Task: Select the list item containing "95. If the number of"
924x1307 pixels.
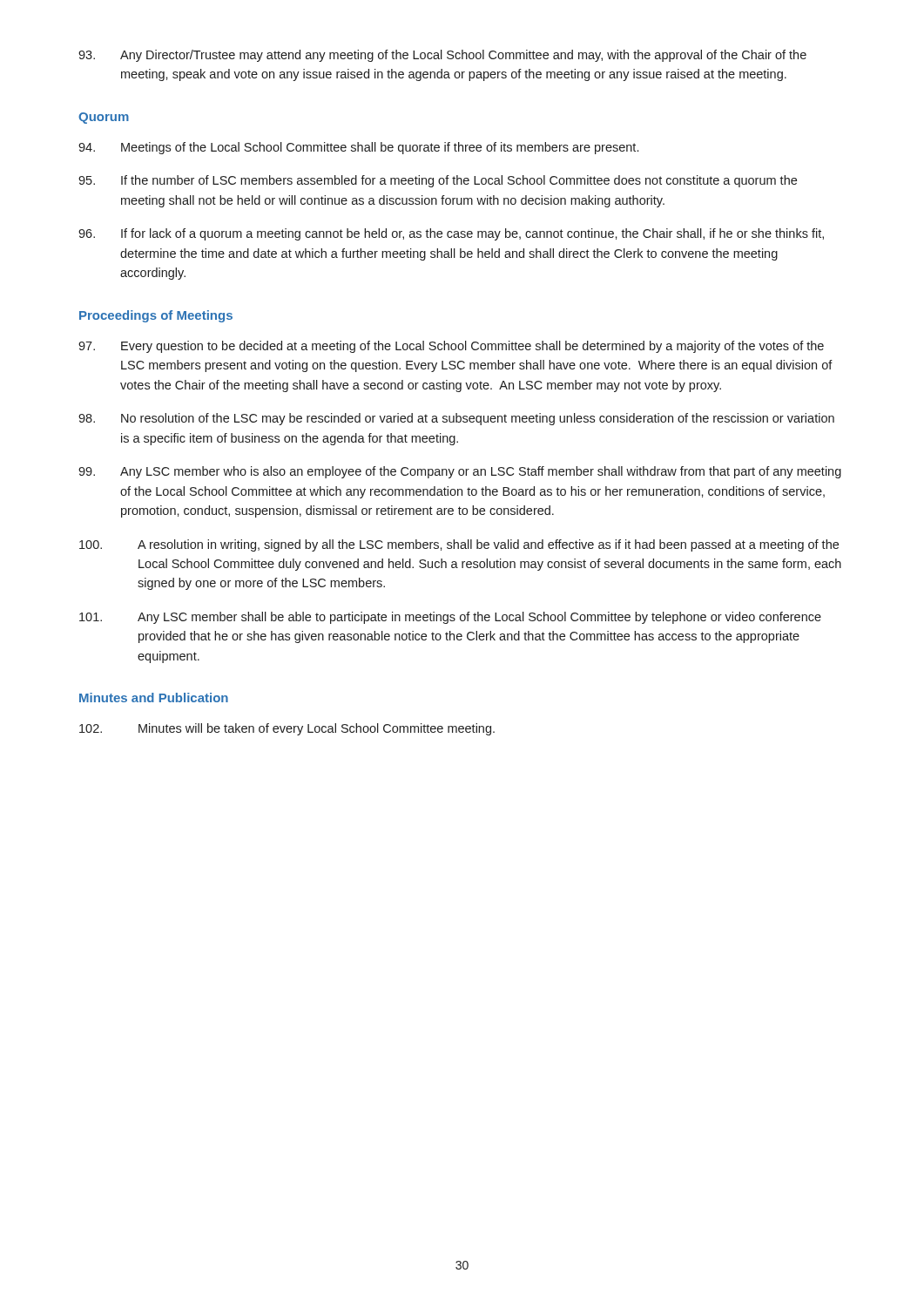Action: 462,191
